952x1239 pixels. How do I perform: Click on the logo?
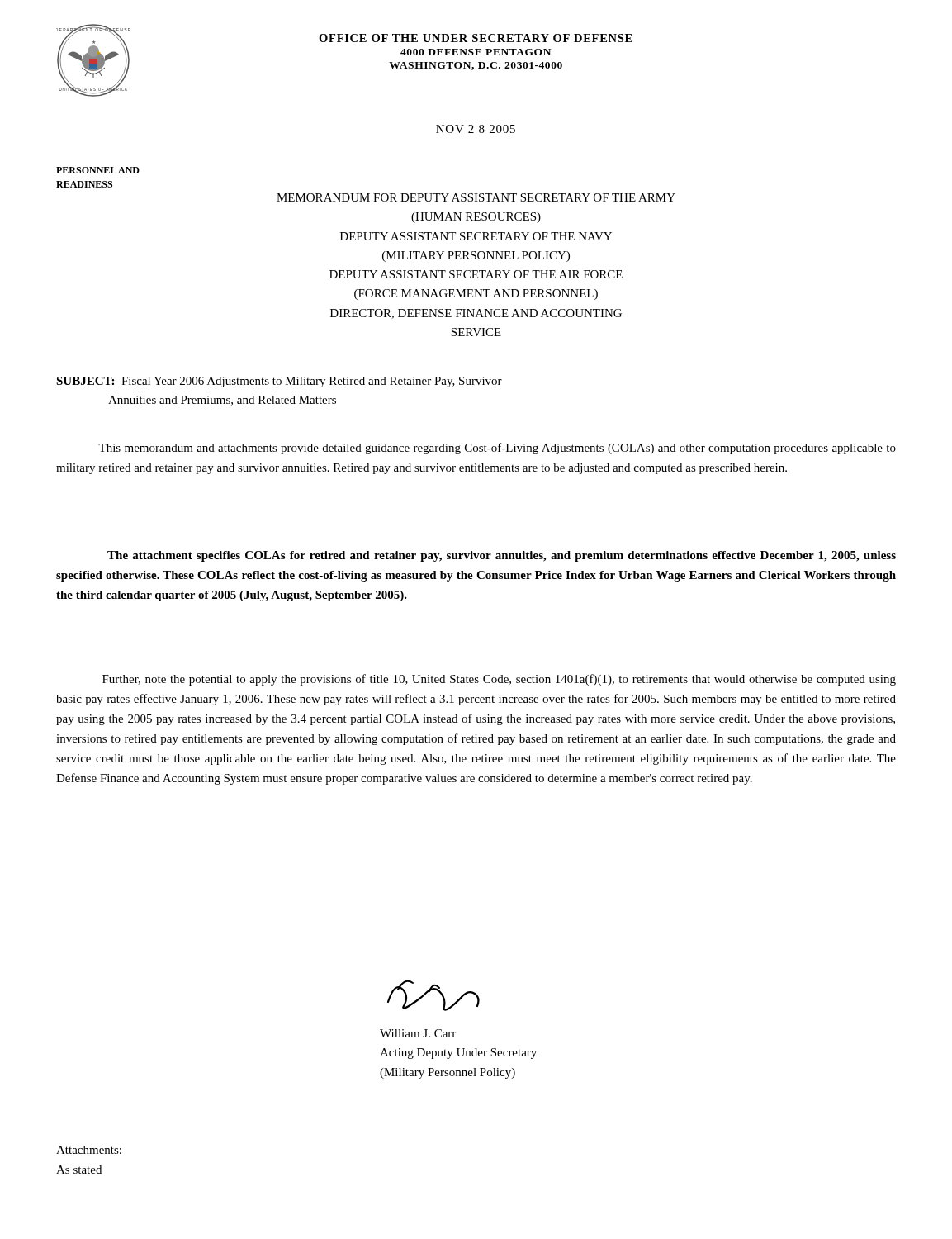point(93,60)
